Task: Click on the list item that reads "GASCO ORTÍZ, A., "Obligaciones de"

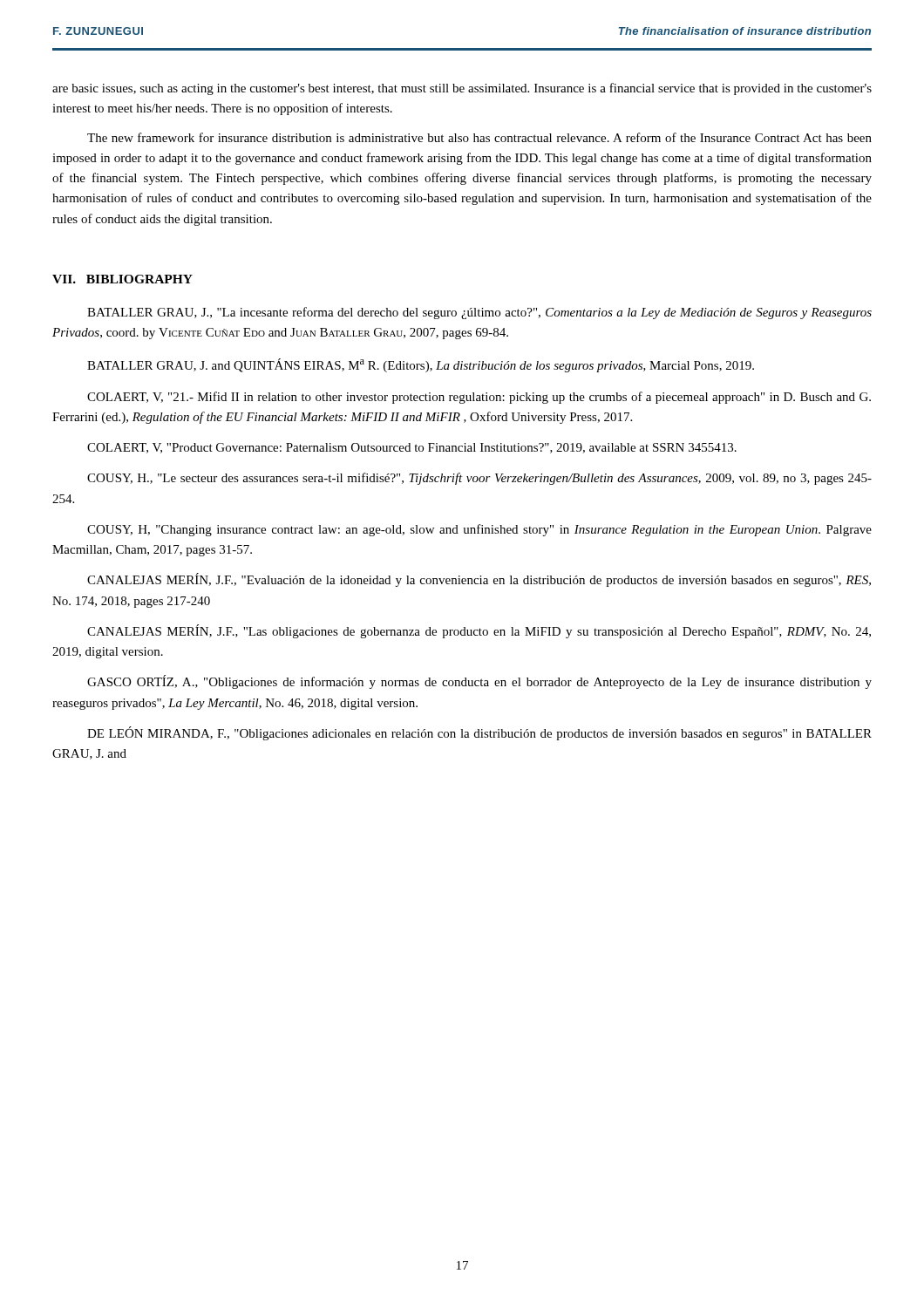Action: coord(462,692)
